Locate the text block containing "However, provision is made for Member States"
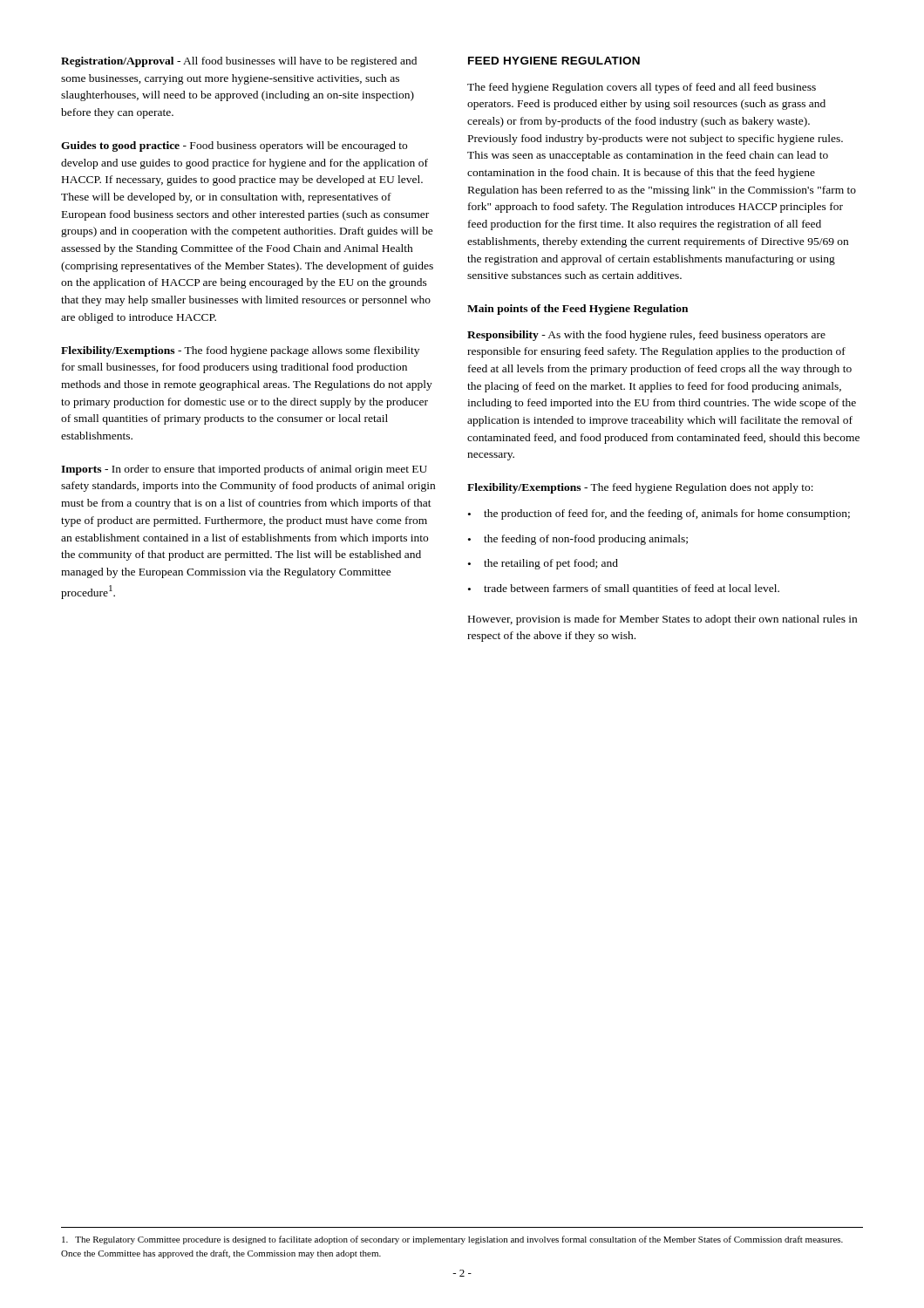The height and width of the screenshot is (1308, 924). coord(662,627)
